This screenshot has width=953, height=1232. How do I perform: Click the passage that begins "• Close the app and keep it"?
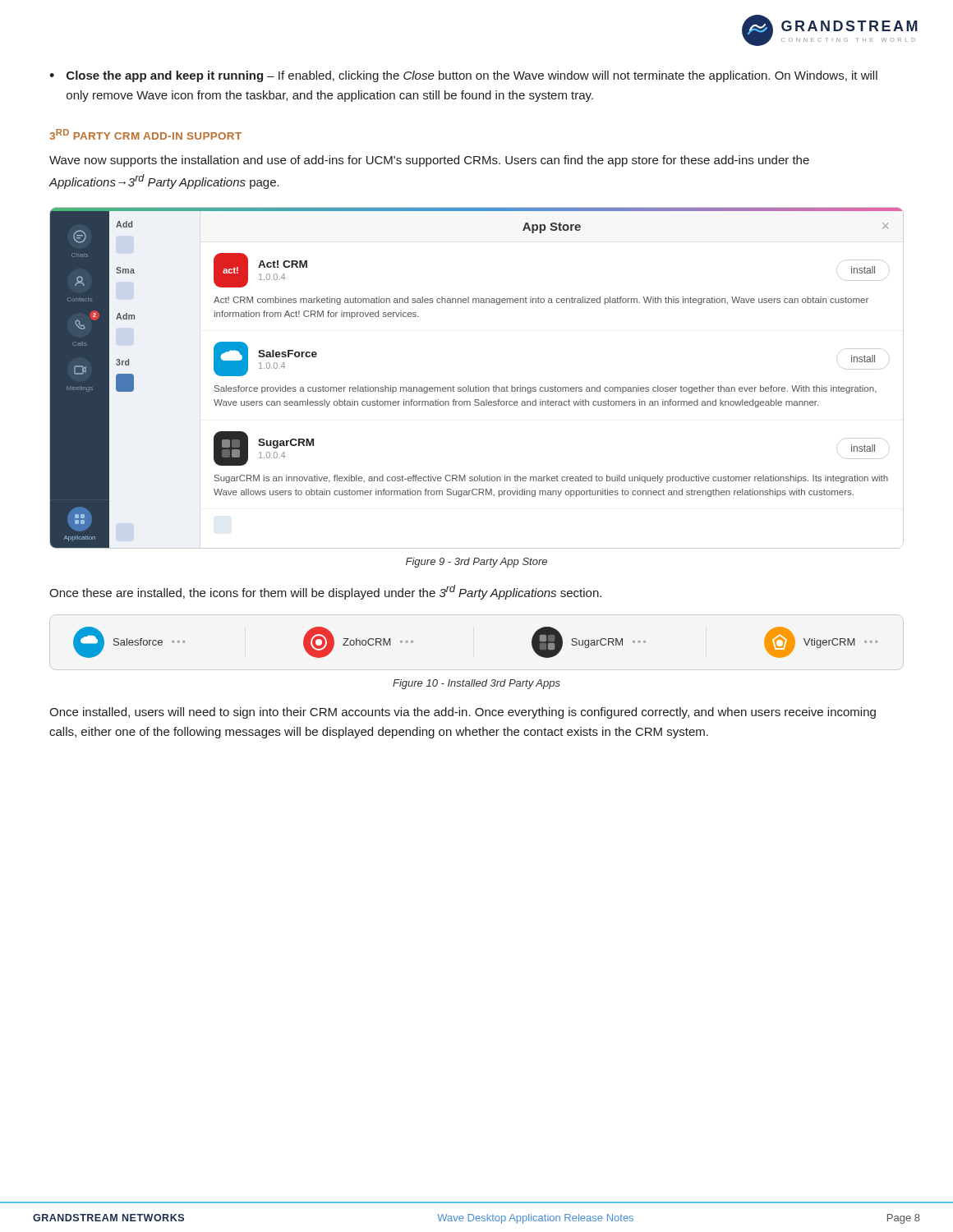point(476,85)
